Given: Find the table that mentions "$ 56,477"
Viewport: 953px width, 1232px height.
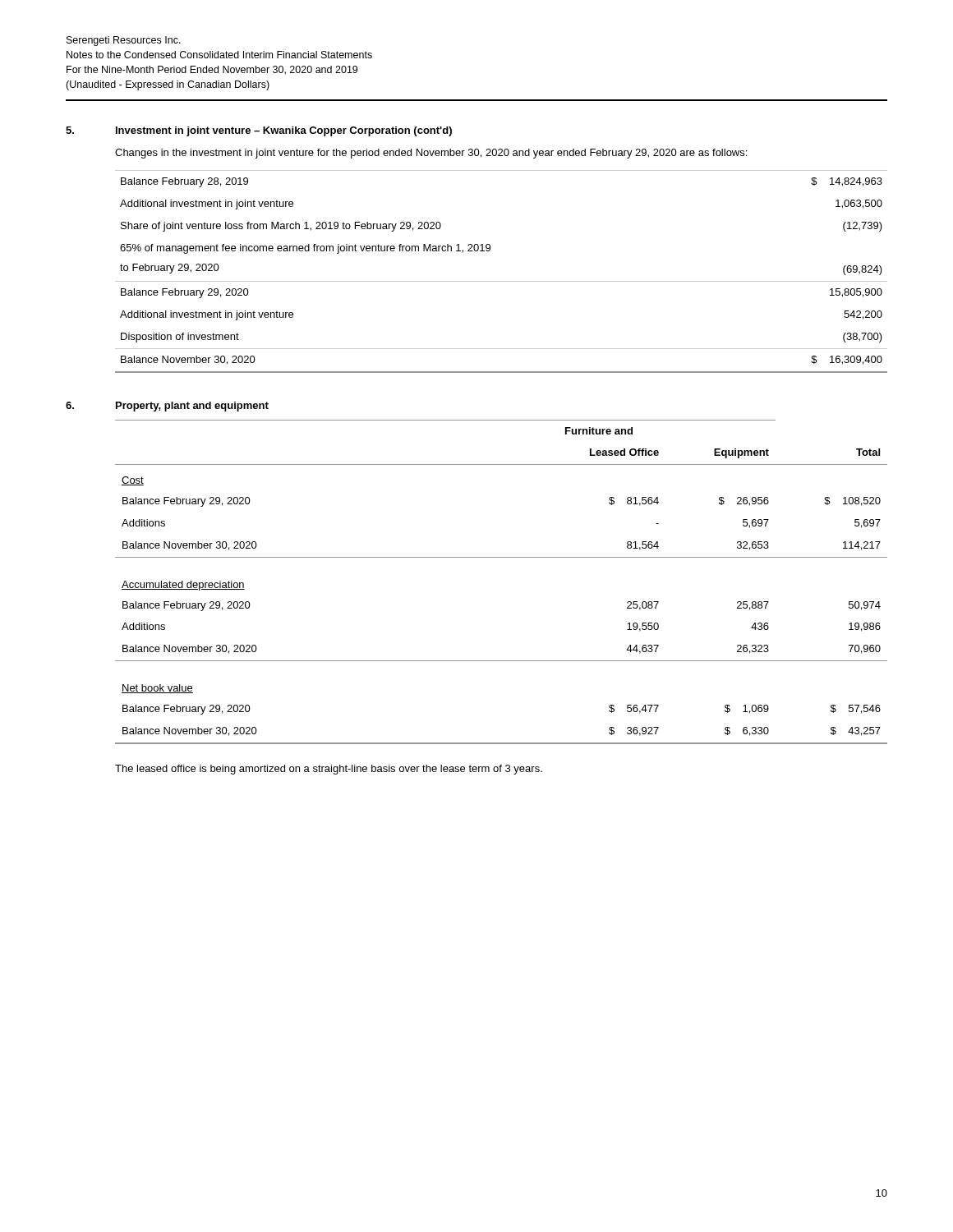Looking at the screenshot, I should (x=501, y=582).
